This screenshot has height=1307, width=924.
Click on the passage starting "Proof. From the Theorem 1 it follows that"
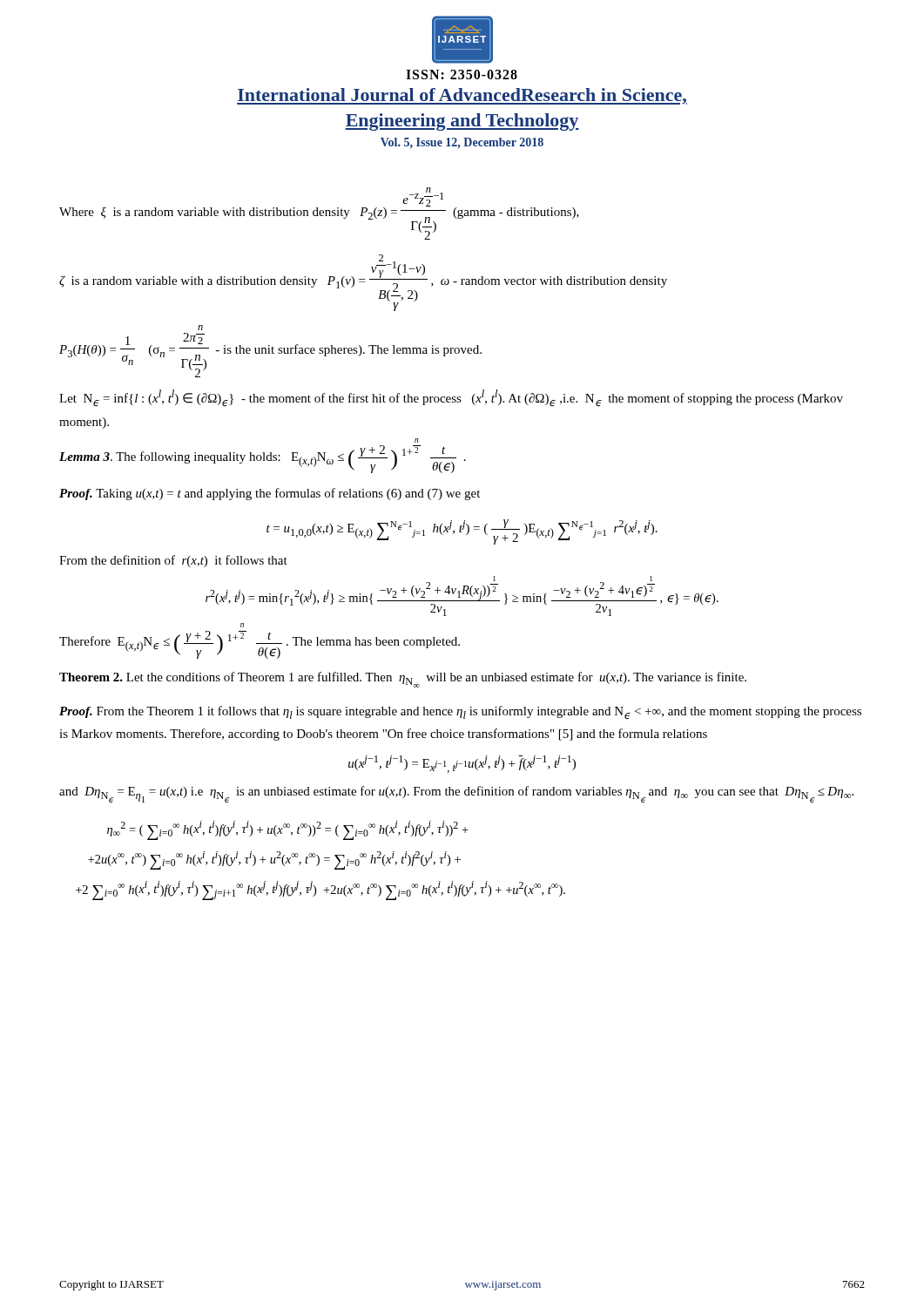coord(461,722)
